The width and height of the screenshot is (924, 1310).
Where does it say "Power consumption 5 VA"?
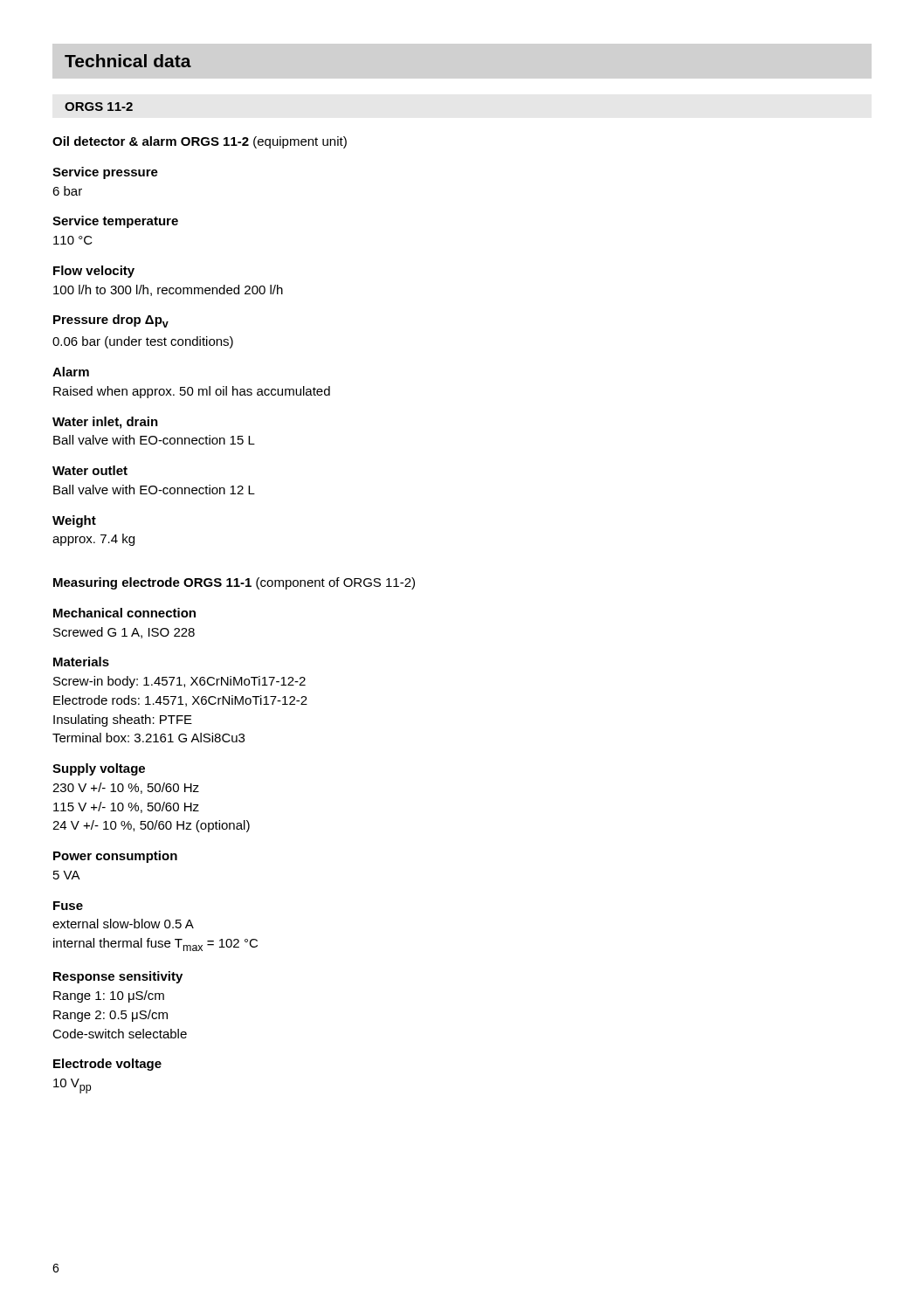[115, 865]
